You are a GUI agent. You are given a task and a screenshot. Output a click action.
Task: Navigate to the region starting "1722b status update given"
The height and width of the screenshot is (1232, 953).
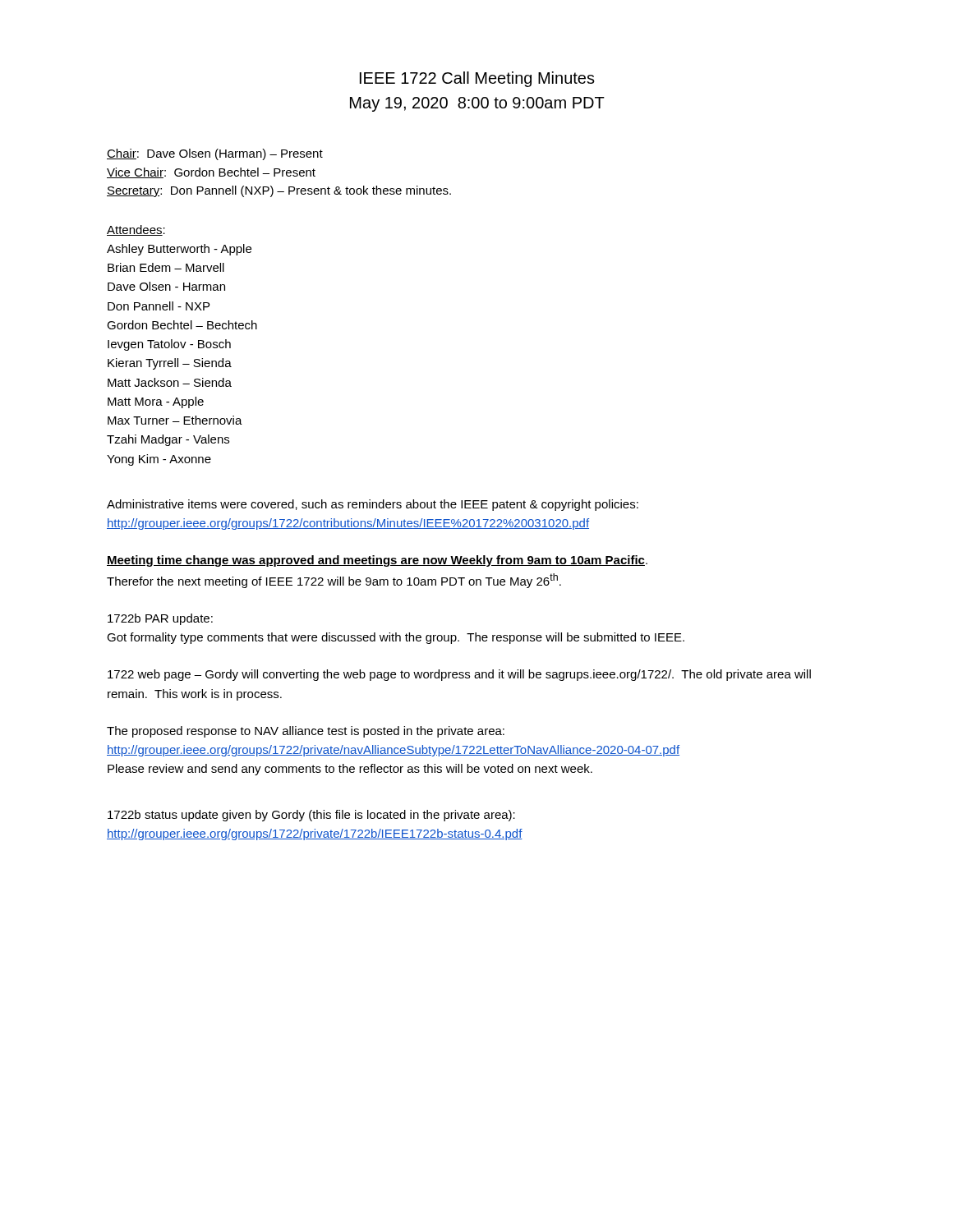tap(314, 823)
